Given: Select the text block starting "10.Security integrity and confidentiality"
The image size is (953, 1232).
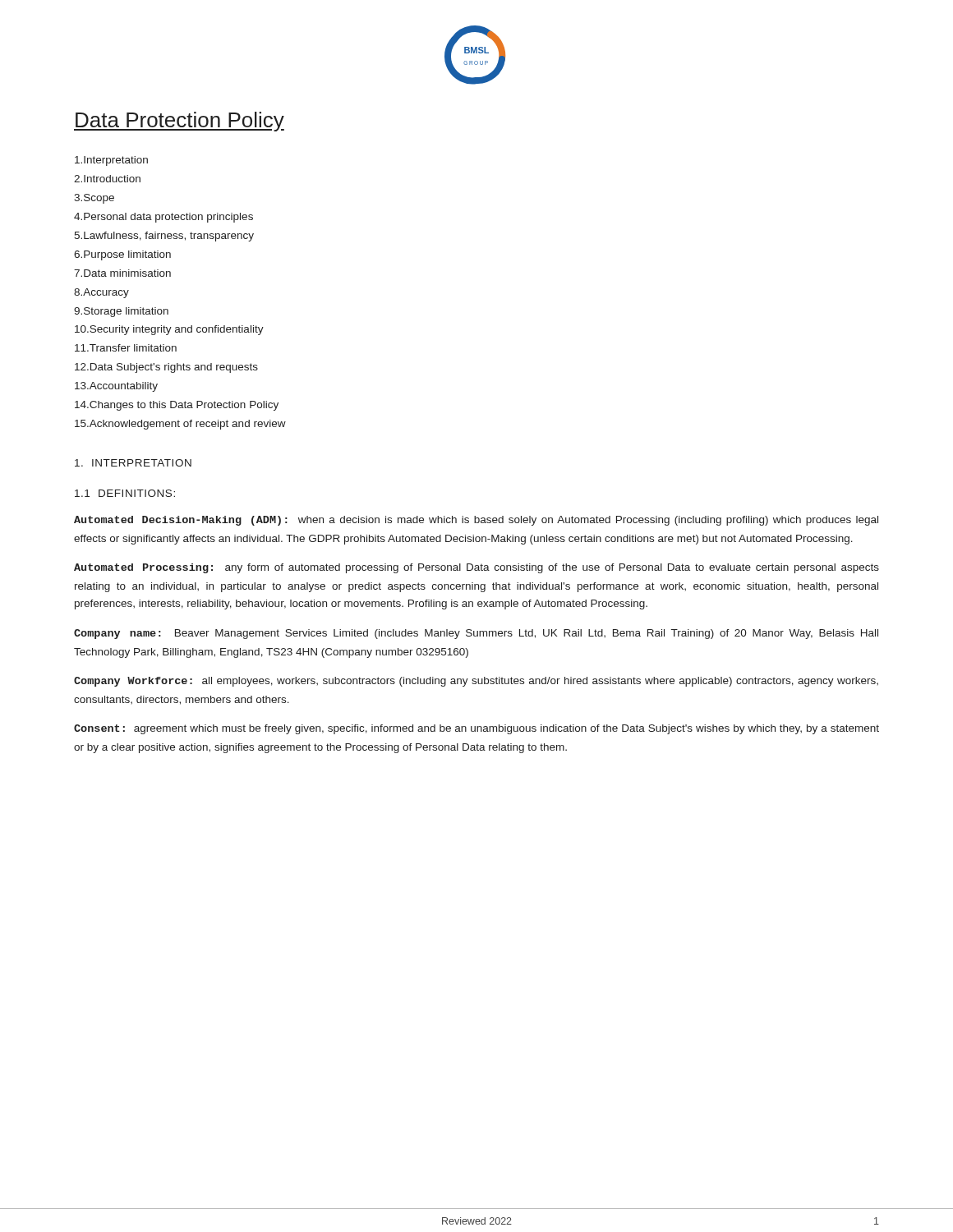Looking at the screenshot, I should click(169, 329).
